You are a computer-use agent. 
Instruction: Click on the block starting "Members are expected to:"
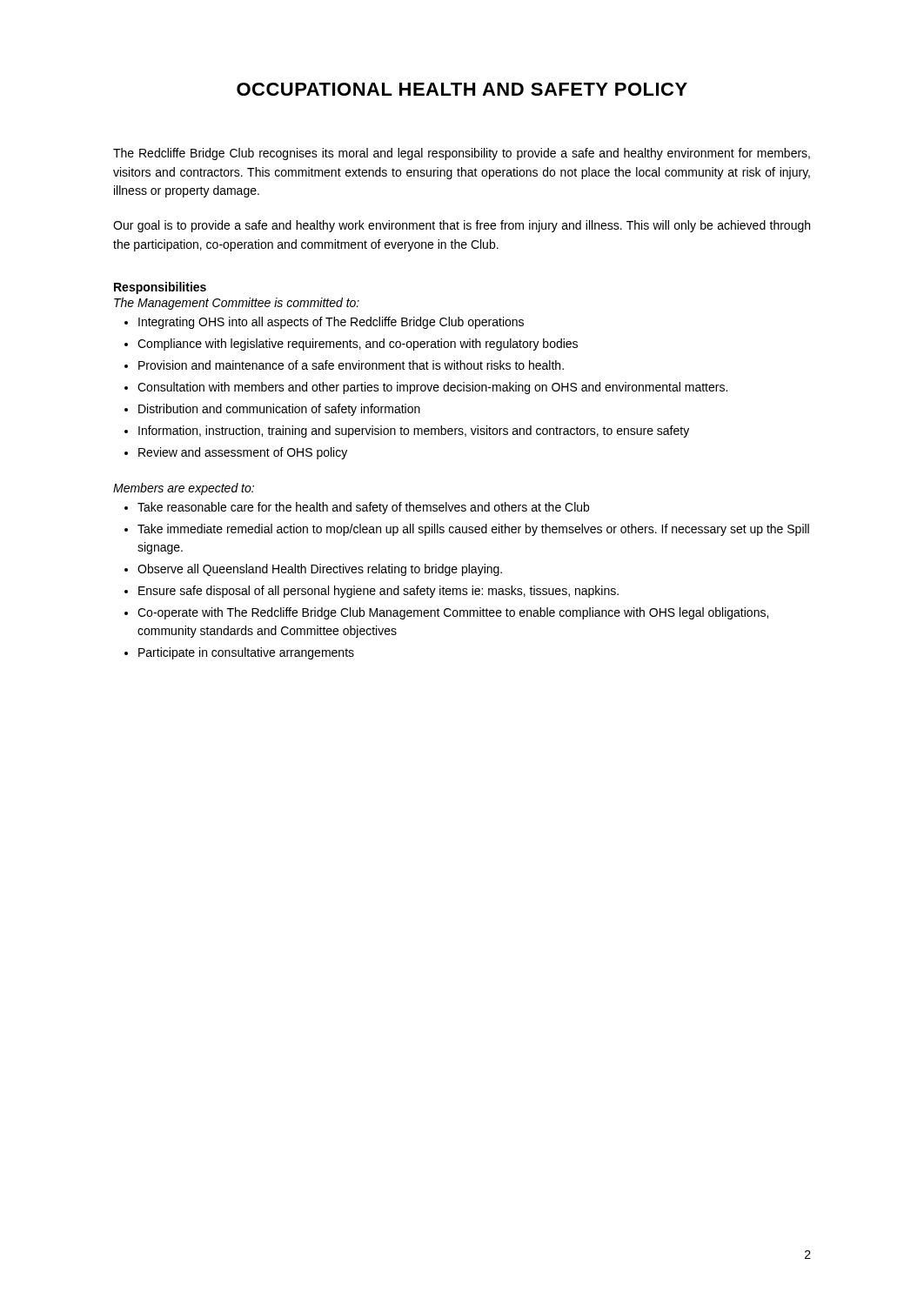coord(184,488)
